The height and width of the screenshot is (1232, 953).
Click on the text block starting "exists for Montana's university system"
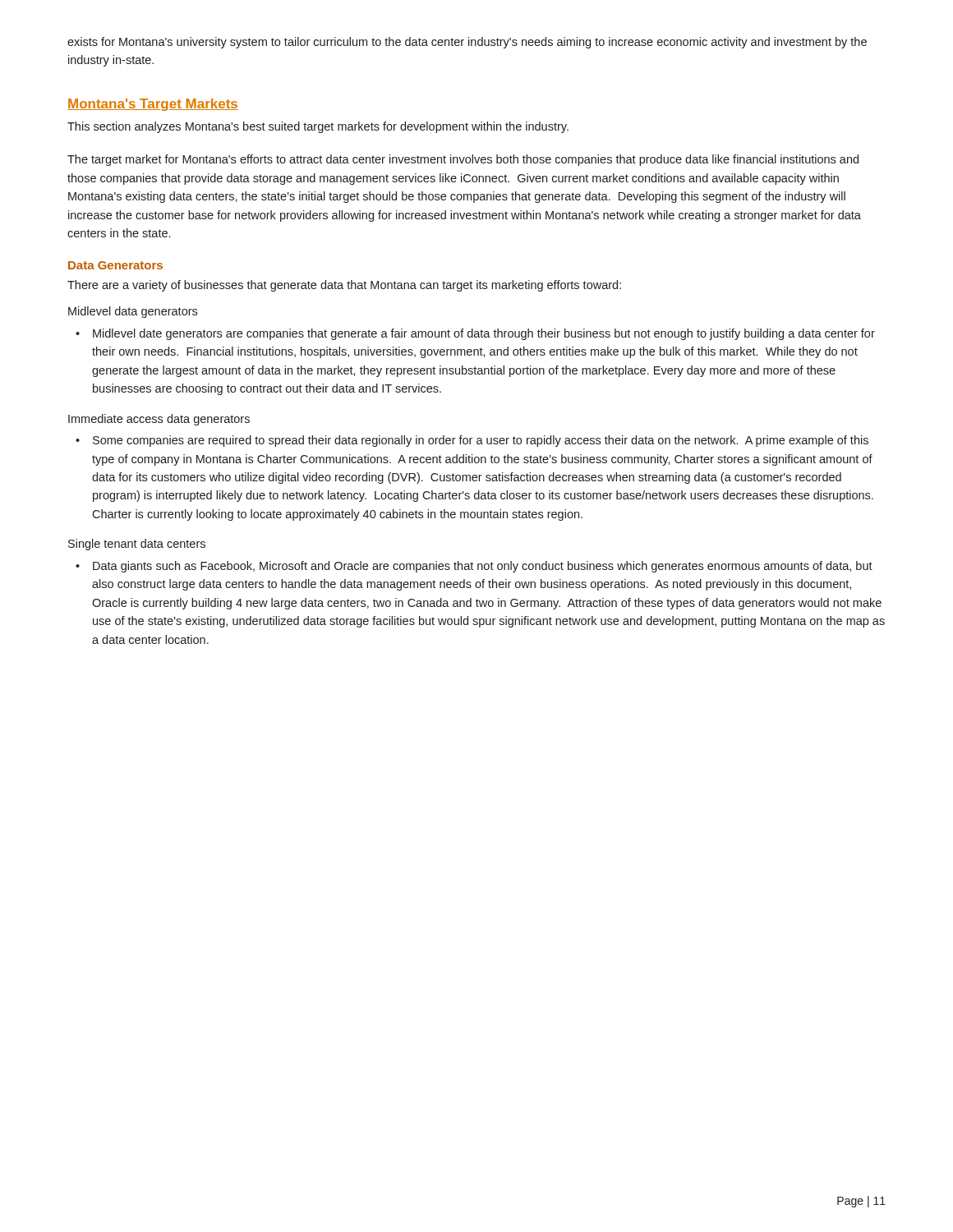tap(467, 51)
